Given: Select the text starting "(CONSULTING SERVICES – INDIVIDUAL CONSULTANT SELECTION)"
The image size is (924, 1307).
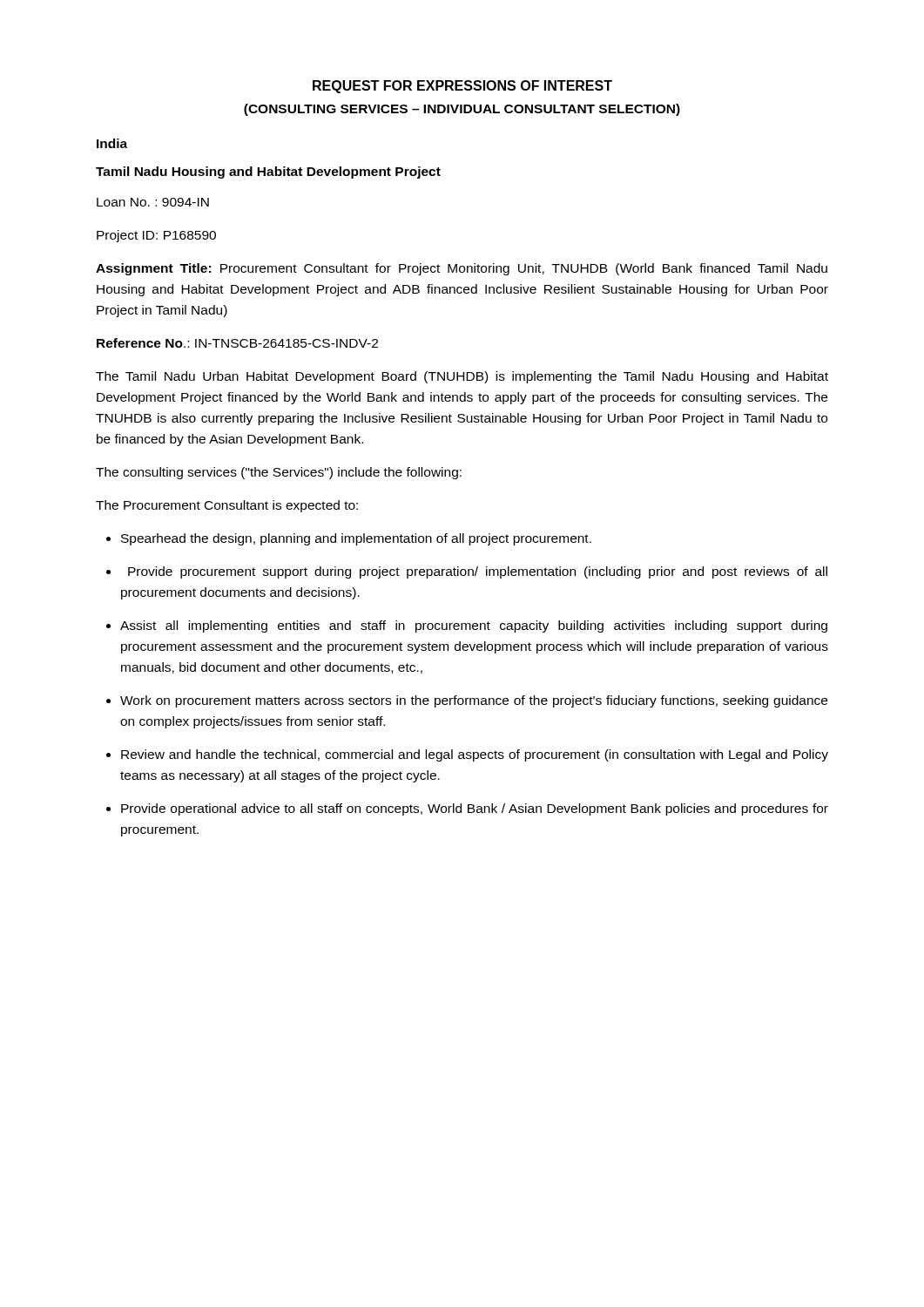Looking at the screenshot, I should tap(462, 108).
